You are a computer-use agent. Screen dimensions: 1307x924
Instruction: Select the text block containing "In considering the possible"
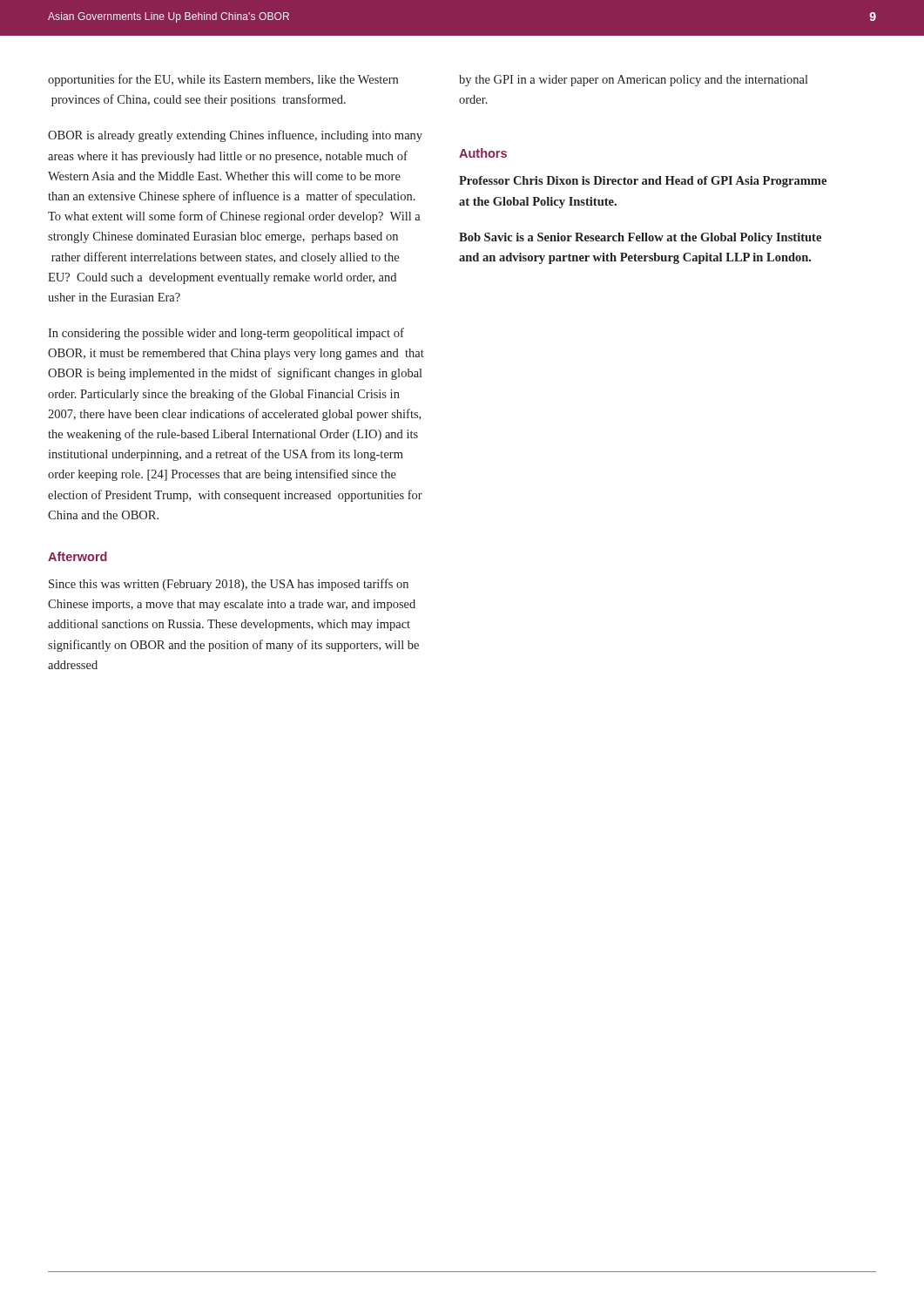click(236, 424)
